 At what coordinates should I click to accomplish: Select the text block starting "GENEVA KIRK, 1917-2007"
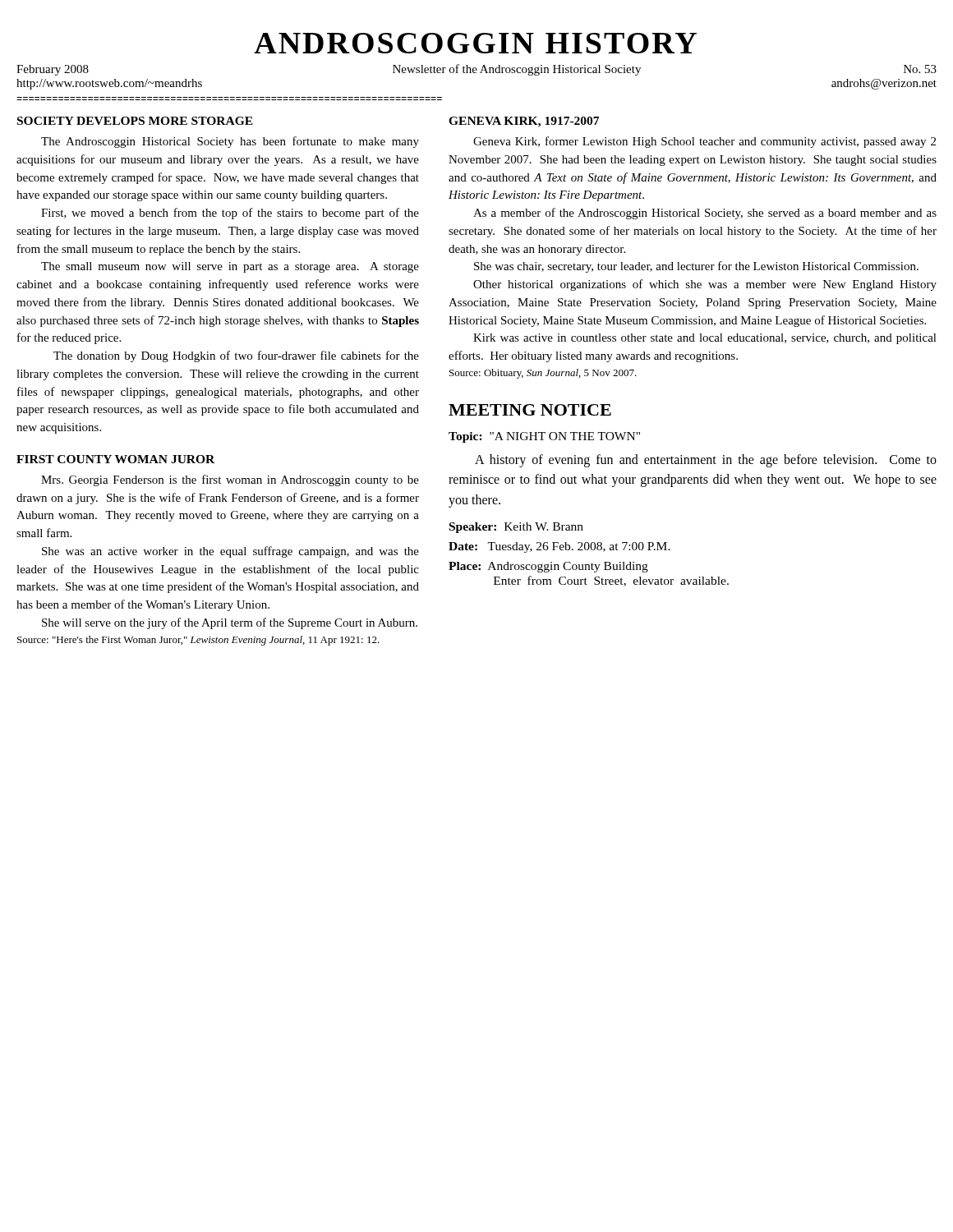[x=524, y=120]
